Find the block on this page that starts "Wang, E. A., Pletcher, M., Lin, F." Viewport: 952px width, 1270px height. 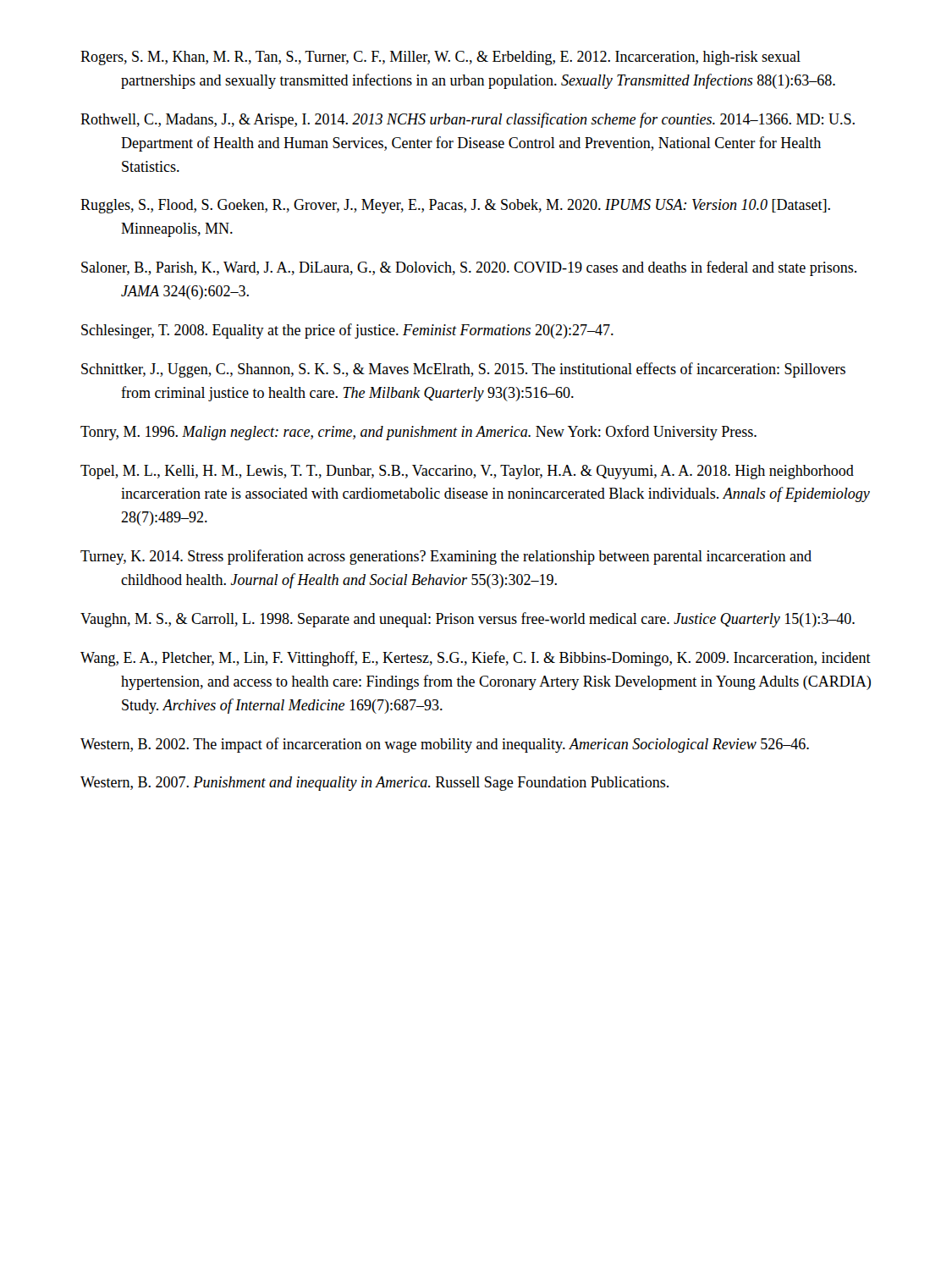click(476, 681)
